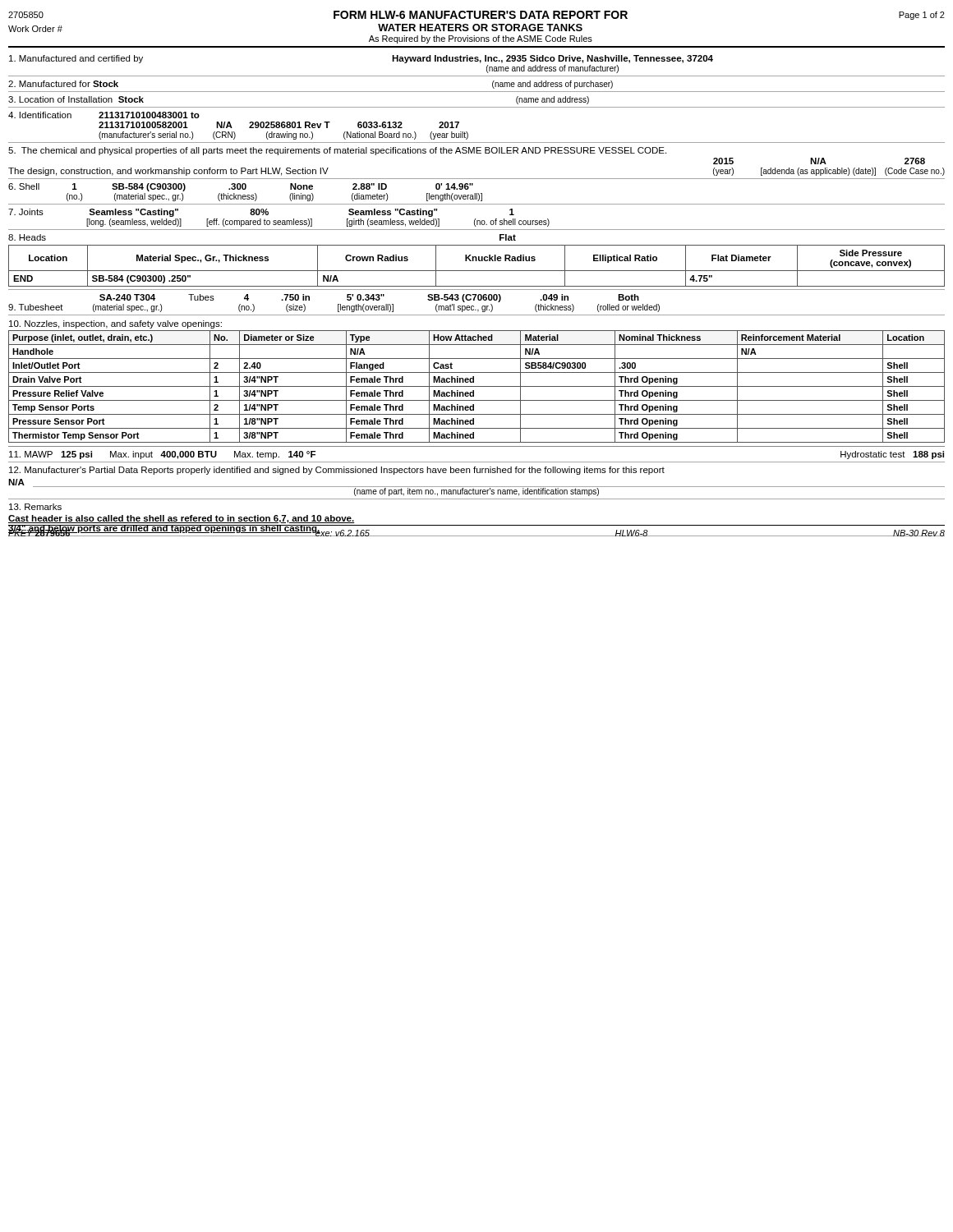
Task: Find the text block that reads "Remarks Cast header"
Action: (x=476, y=517)
